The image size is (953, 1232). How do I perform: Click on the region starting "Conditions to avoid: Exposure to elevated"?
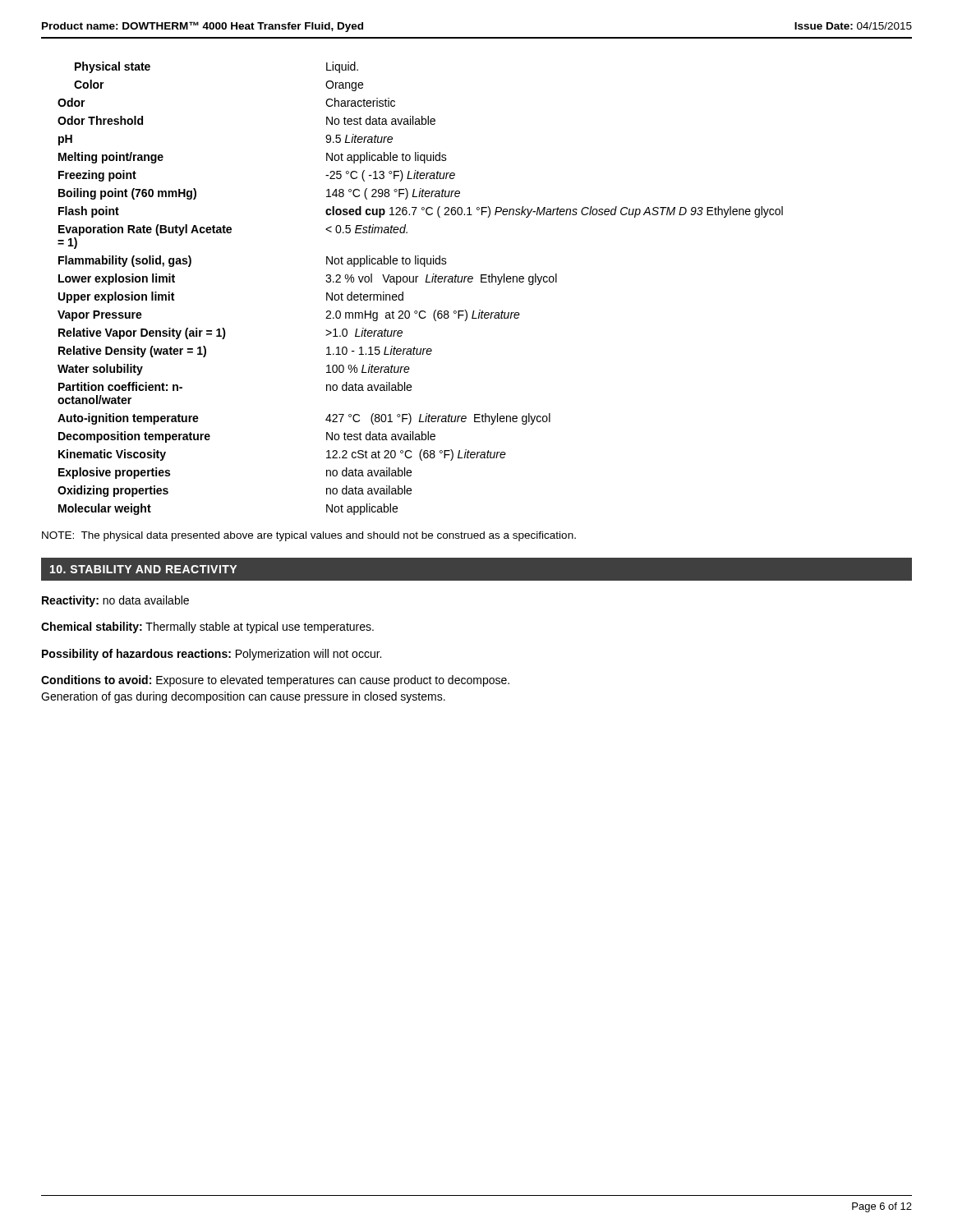pos(276,688)
